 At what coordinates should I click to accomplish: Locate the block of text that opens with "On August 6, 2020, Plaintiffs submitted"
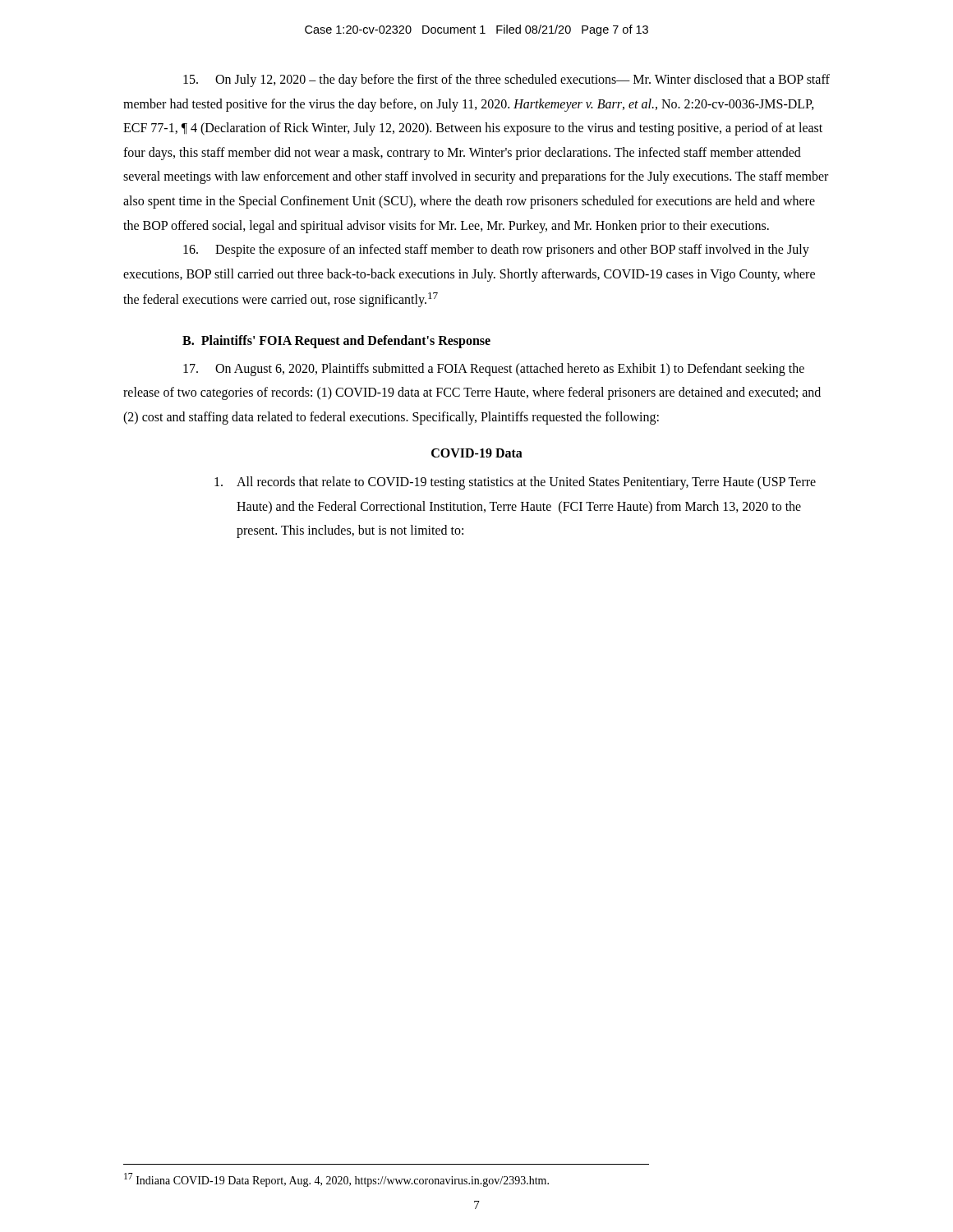[476, 393]
